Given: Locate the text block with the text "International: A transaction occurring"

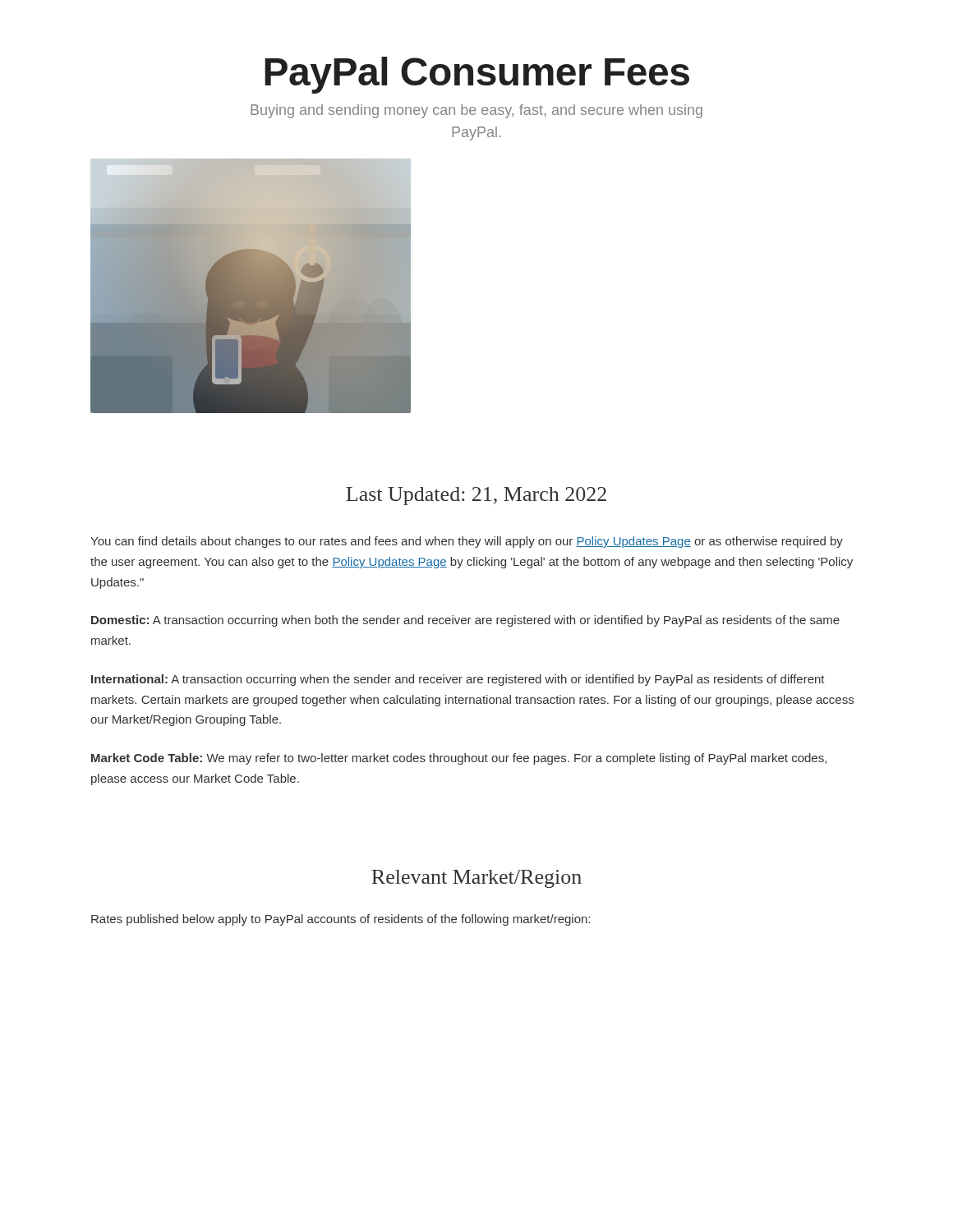Looking at the screenshot, I should tap(472, 699).
